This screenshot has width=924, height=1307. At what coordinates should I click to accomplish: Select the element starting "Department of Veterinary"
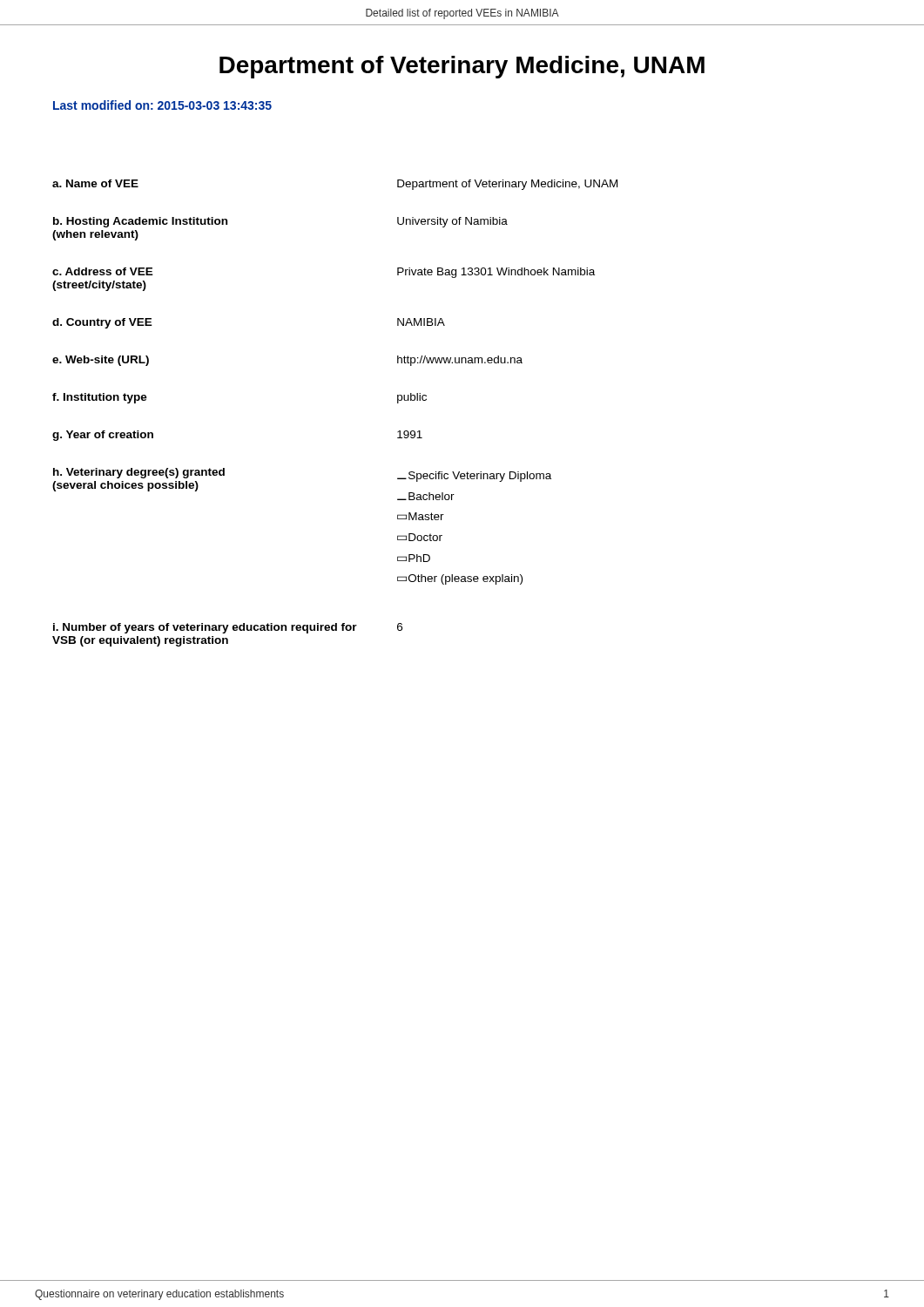tap(462, 65)
